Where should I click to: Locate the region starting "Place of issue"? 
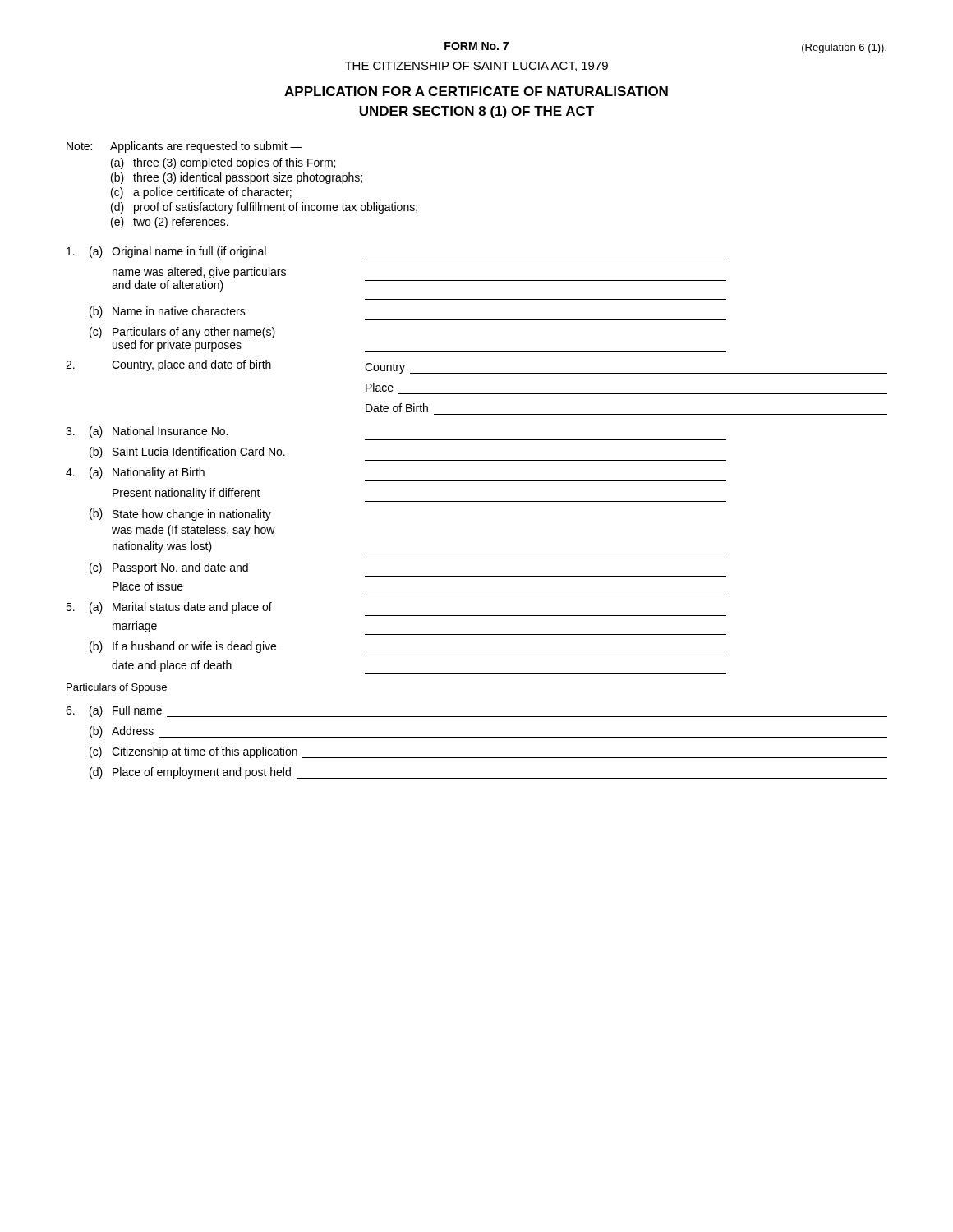(499, 588)
